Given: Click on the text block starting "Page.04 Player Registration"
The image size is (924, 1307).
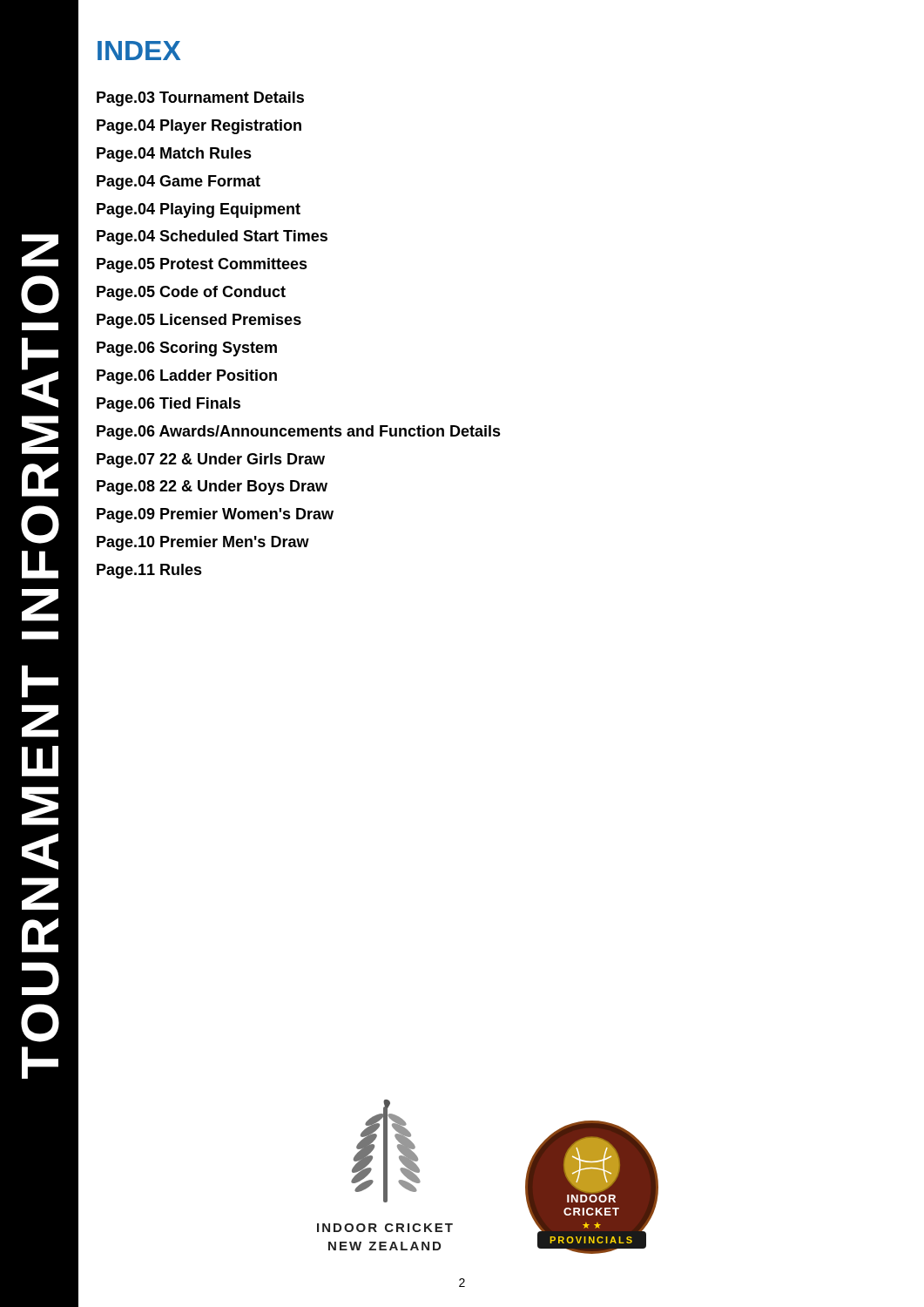Looking at the screenshot, I should tap(199, 125).
